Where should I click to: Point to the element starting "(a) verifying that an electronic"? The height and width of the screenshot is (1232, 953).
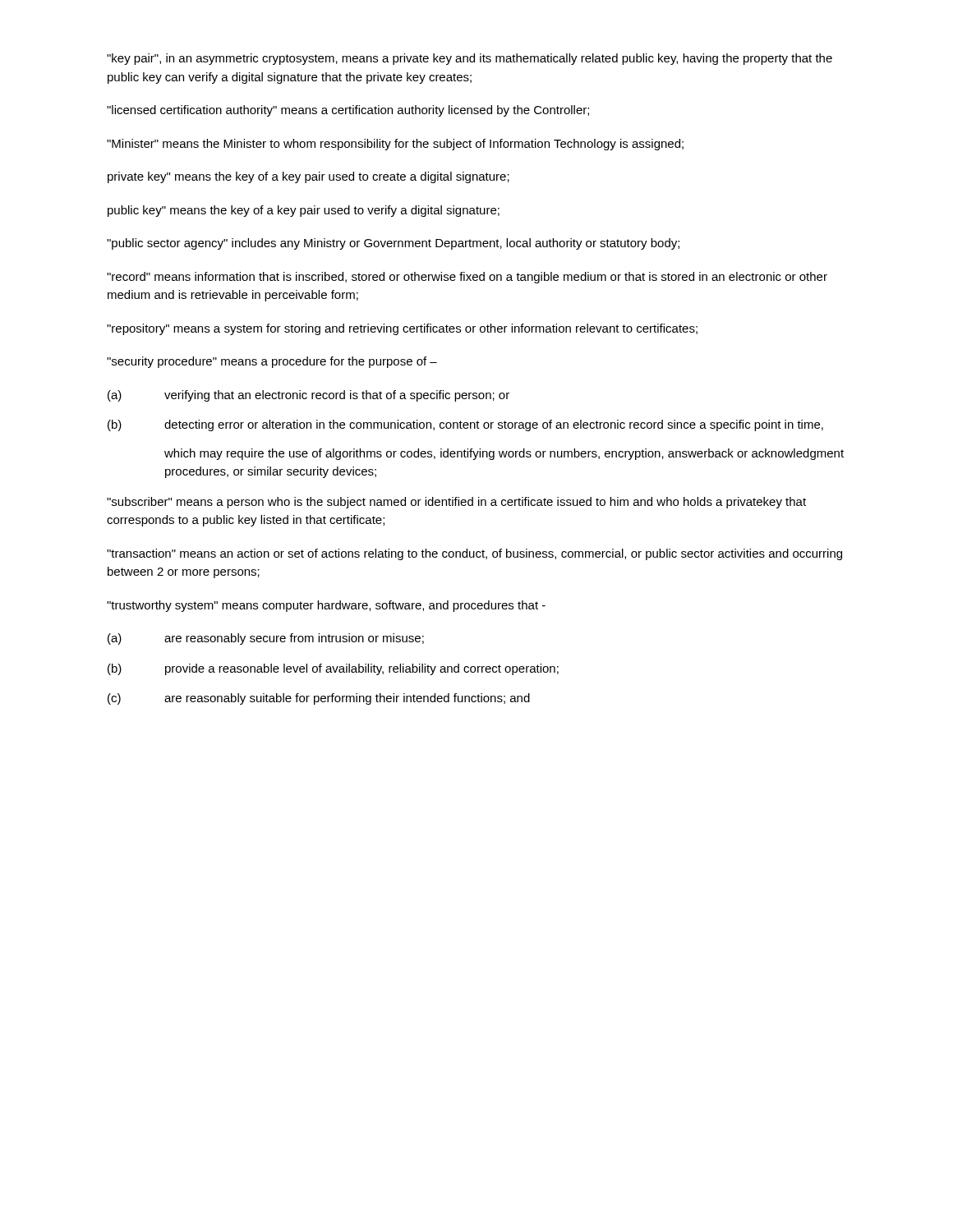(x=476, y=395)
